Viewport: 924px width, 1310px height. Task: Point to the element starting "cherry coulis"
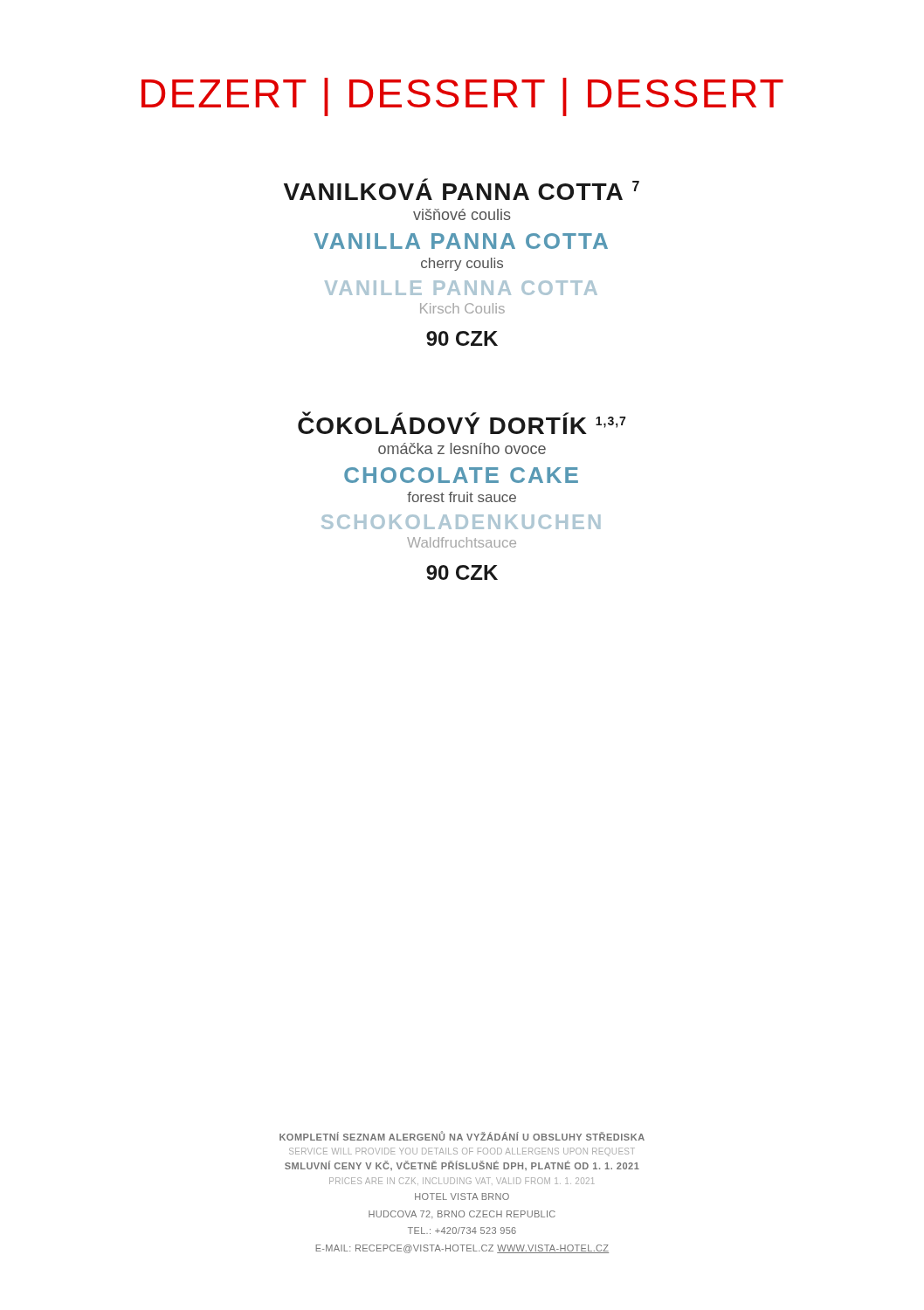(462, 263)
